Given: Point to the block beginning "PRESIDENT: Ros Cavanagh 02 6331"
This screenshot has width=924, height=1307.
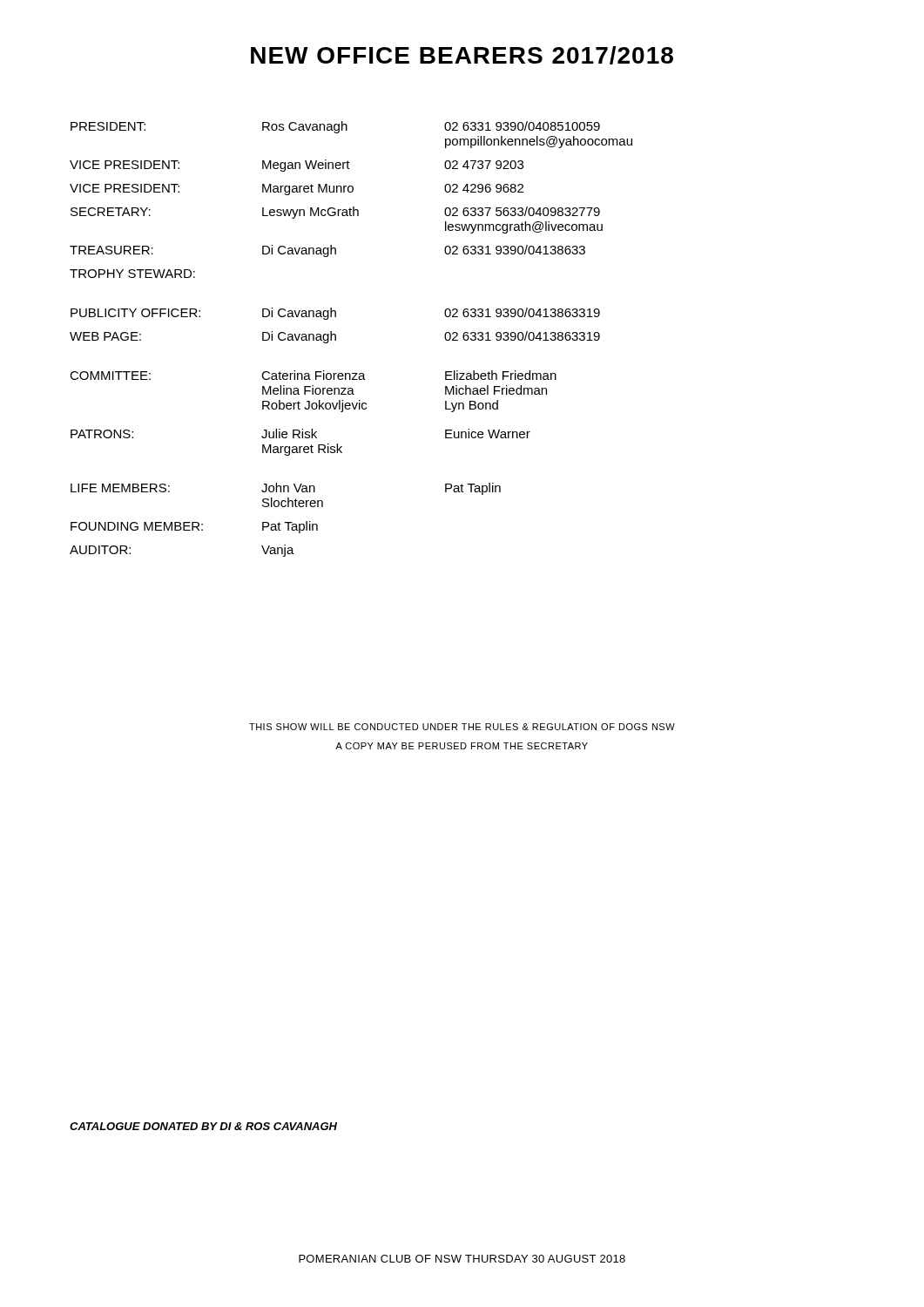Looking at the screenshot, I should click(x=462, y=132).
